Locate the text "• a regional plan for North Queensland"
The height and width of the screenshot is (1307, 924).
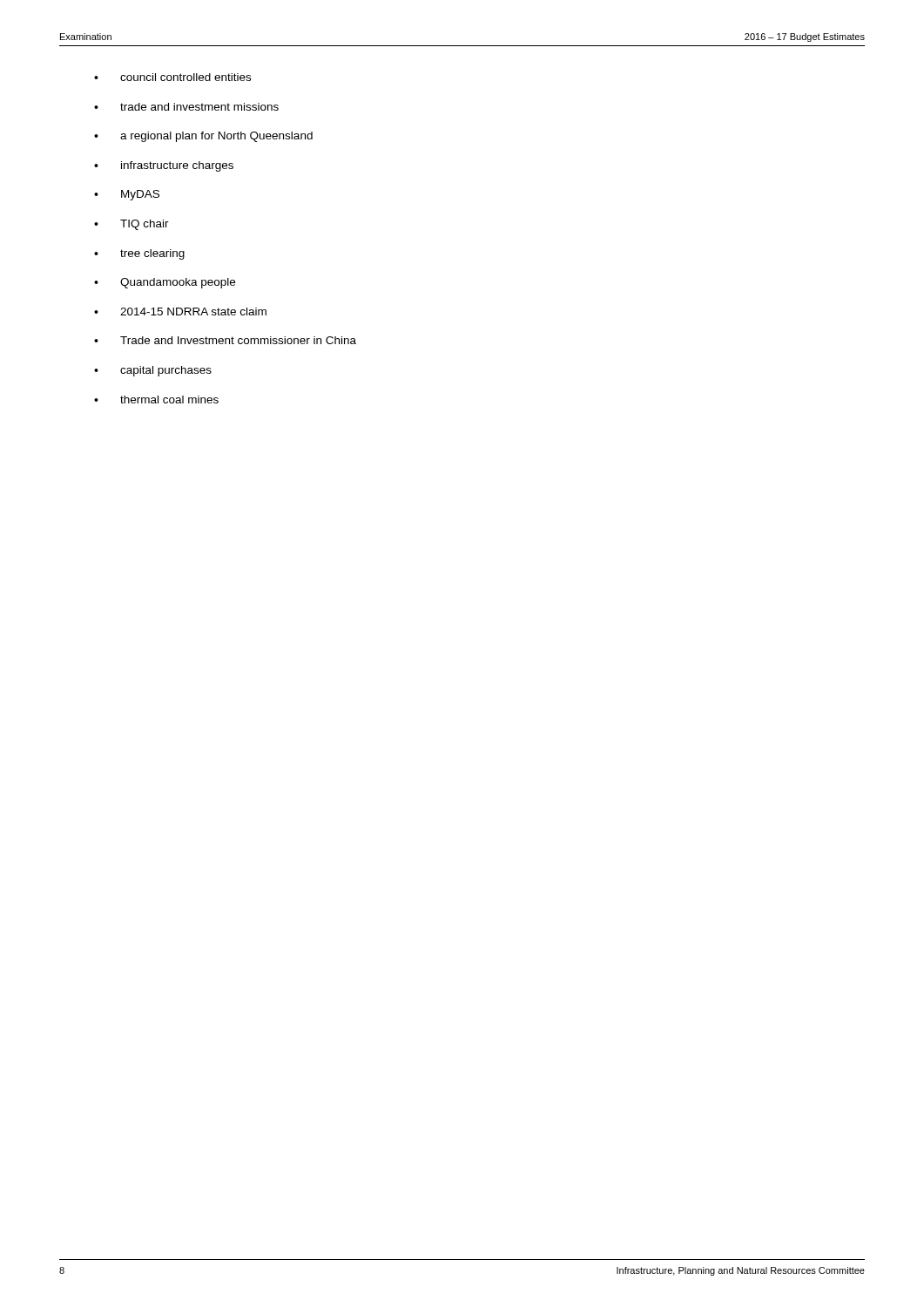coord(204,137)
